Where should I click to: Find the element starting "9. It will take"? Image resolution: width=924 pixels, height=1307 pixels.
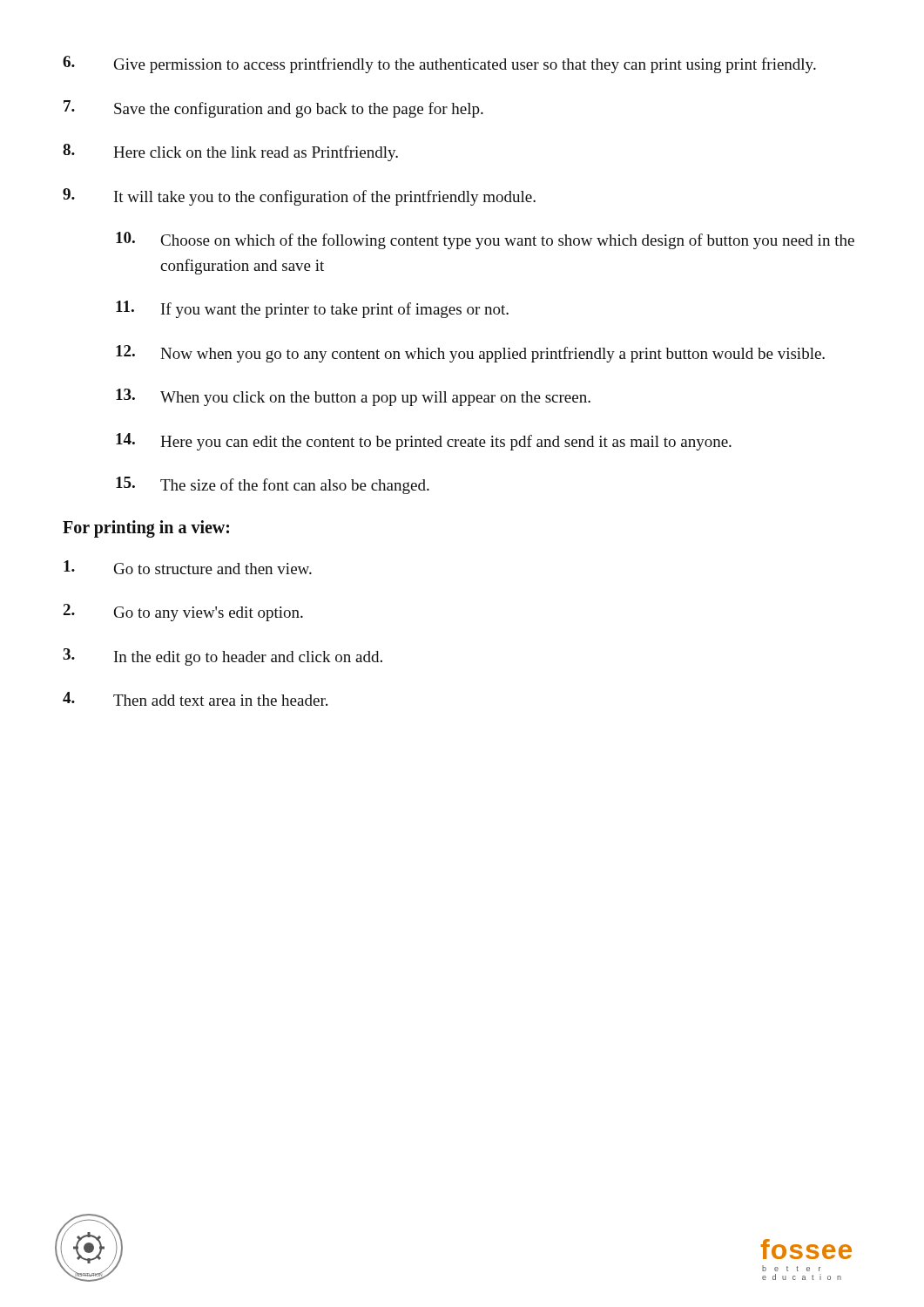tap(462, 197)
